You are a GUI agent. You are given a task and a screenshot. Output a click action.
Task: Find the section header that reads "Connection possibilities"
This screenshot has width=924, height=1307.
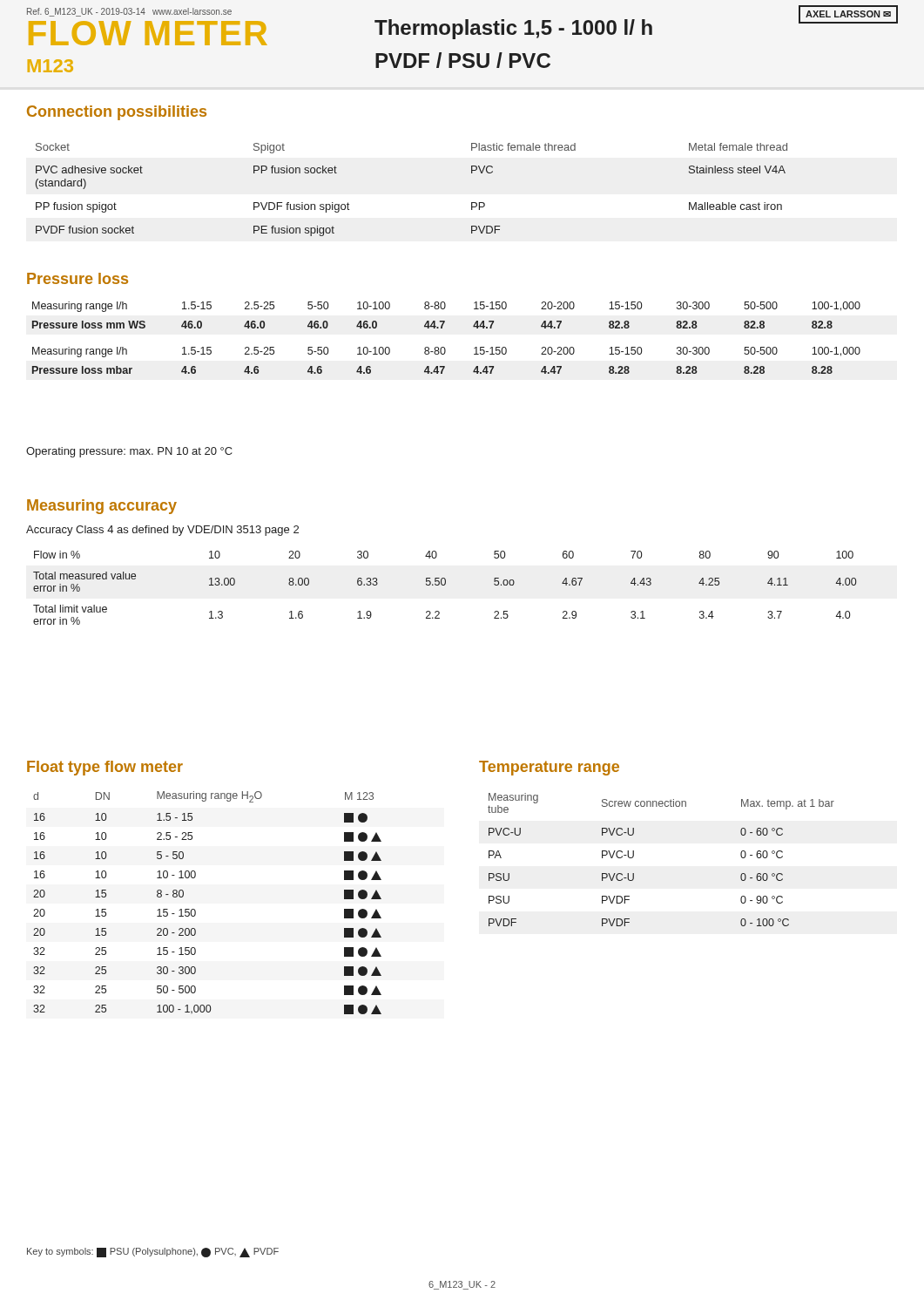(117, 112)
